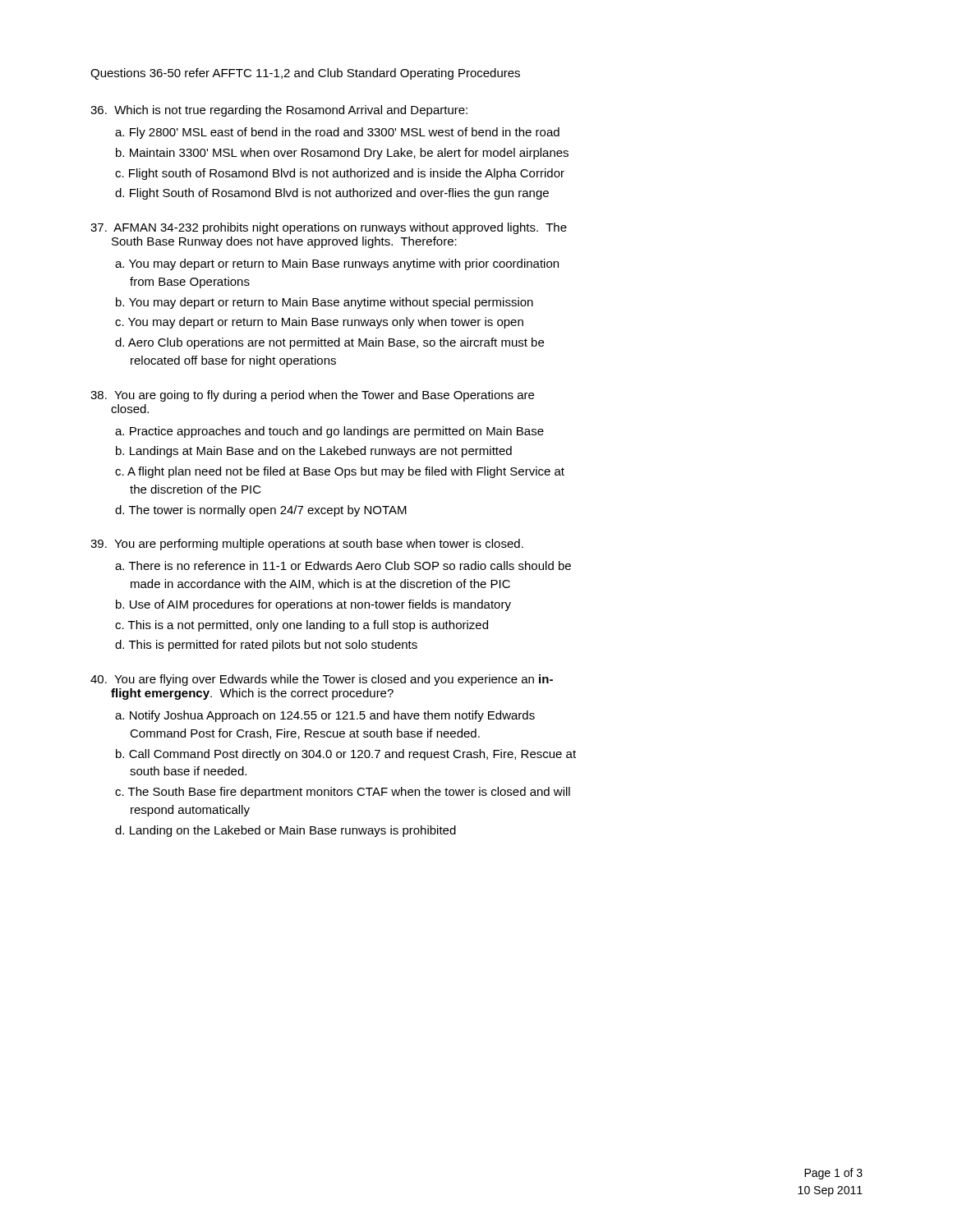Click on the region starting "36. Which is not true regarding the Rosamond"
953x1232 pixels.
(x=476, y=152)
